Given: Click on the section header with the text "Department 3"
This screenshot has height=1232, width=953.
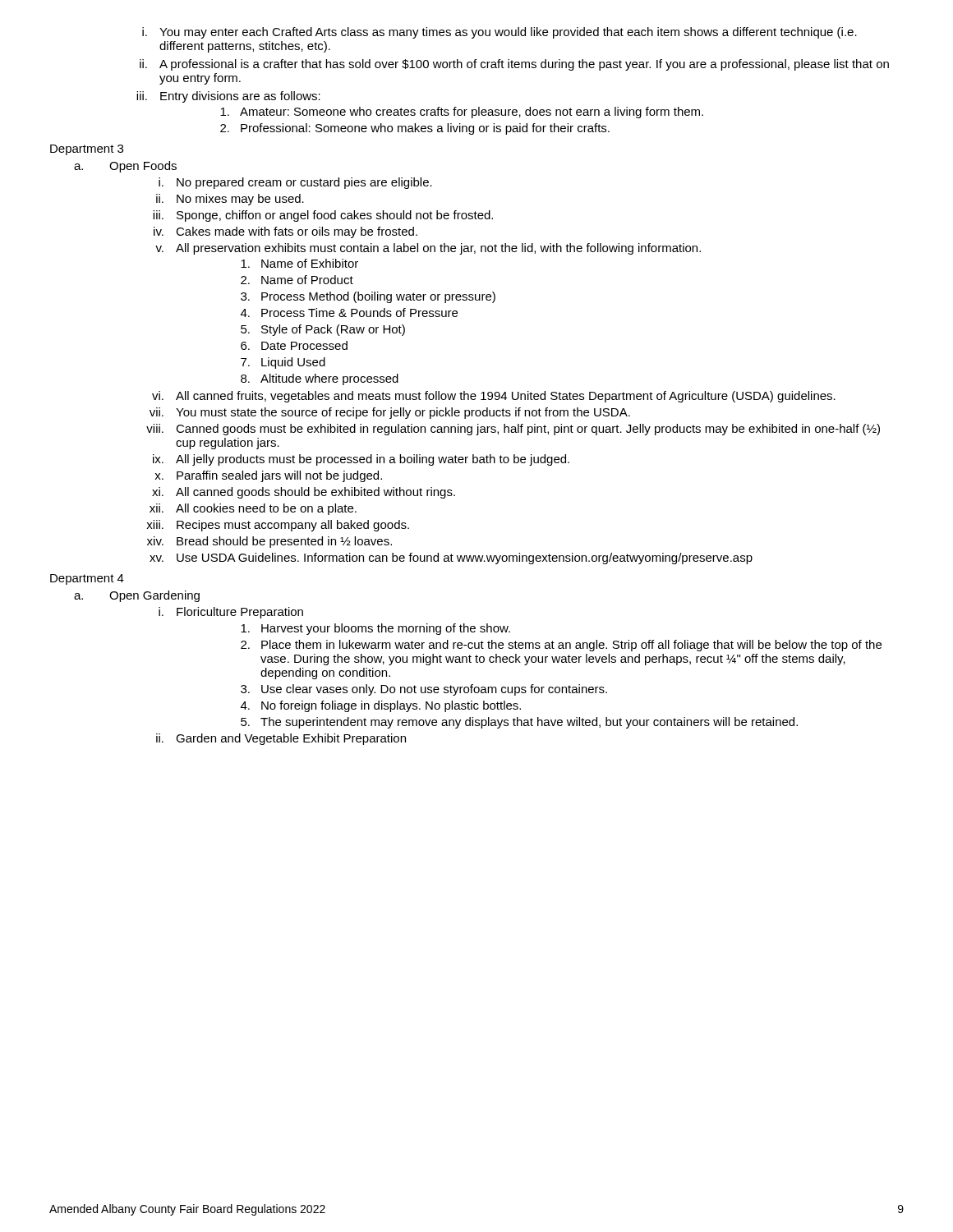Looking at the screenshot, I should (87, 148).
